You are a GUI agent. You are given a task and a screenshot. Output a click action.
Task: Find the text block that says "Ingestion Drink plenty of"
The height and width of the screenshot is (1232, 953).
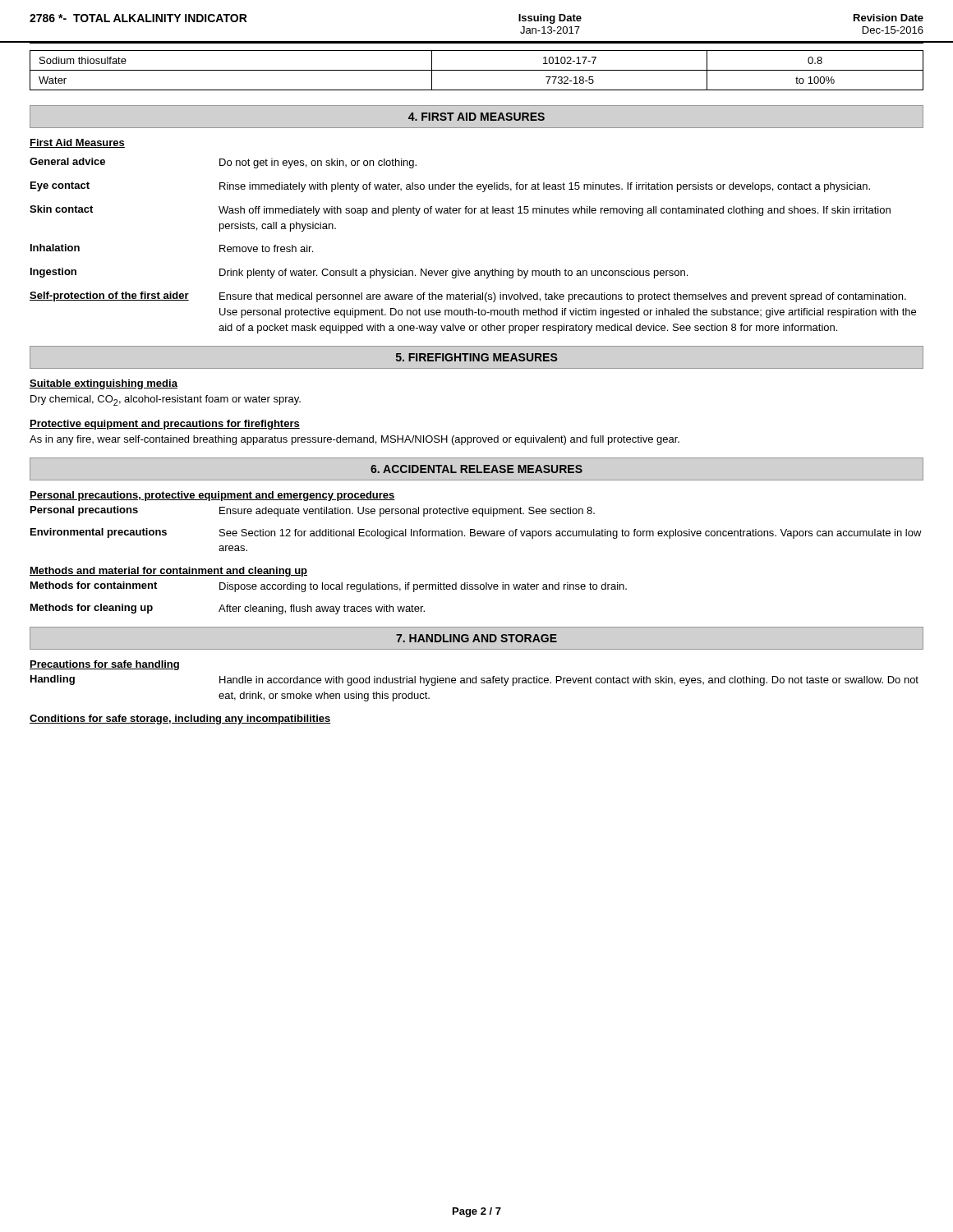click(x=476, y=273)
